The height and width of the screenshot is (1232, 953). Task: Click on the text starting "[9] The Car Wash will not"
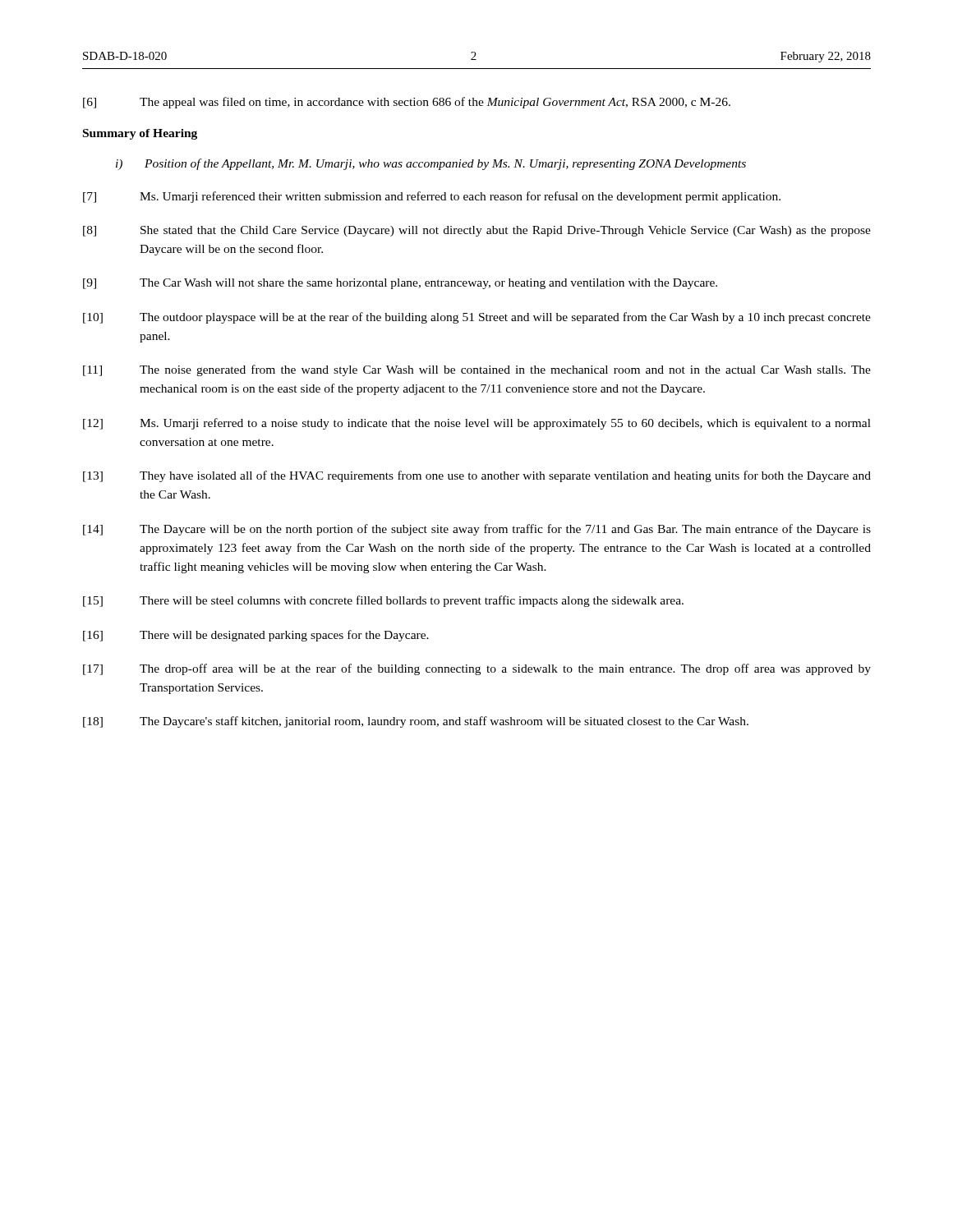476,282
